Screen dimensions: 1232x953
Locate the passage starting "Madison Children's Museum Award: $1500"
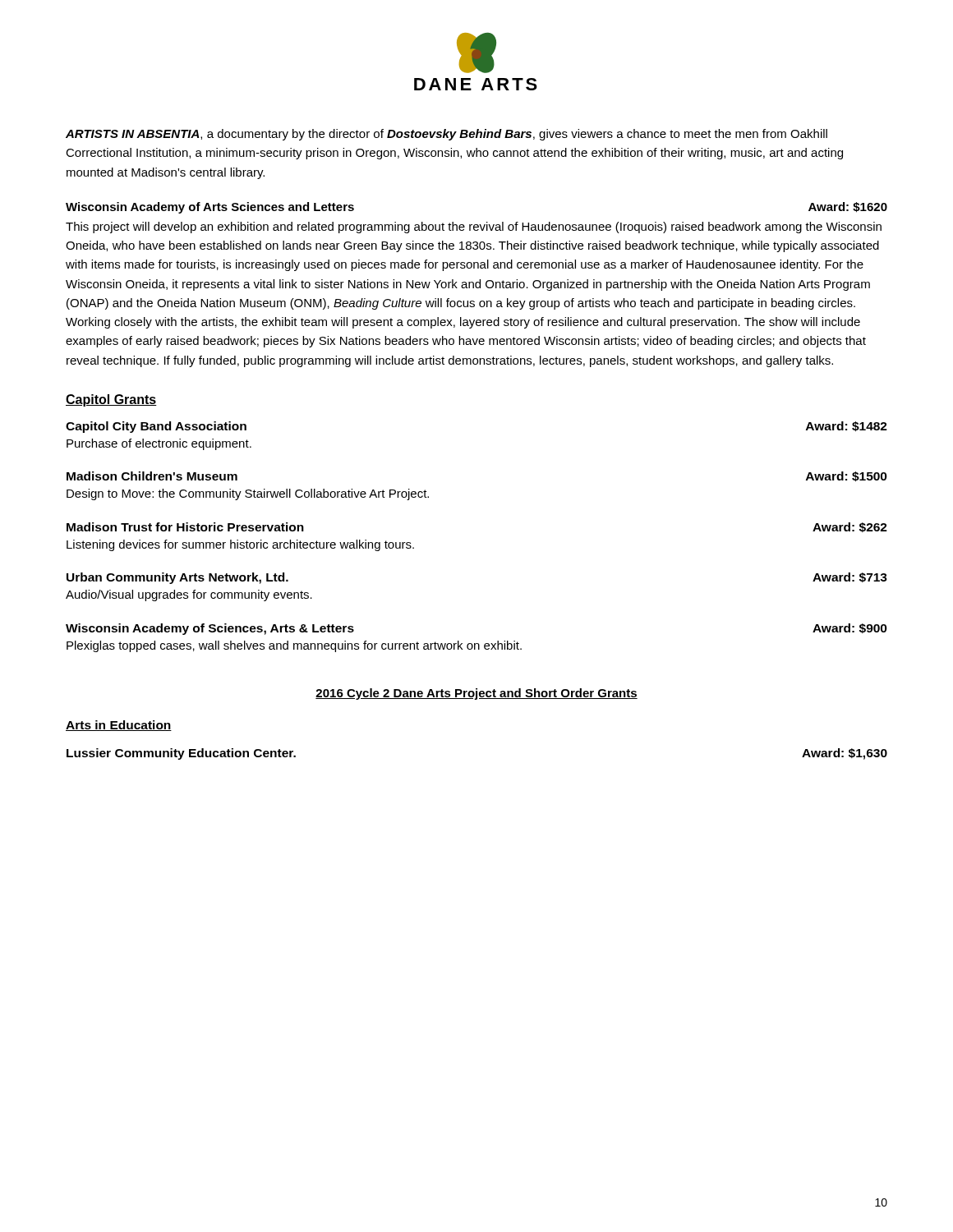(x=147, y=477)
